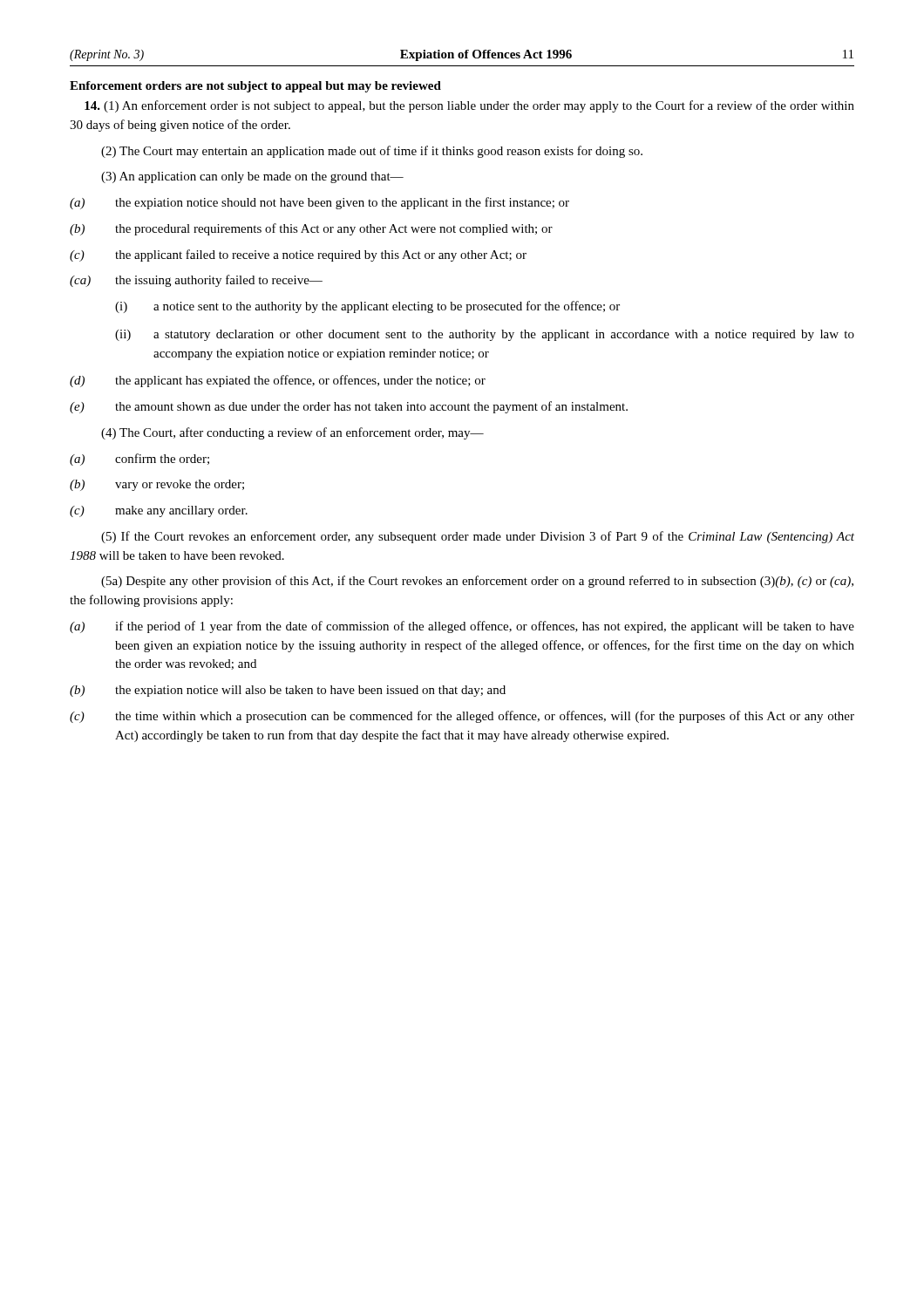Select the text starting "(c) the applicant failed to receive"

tap(462, 255)
